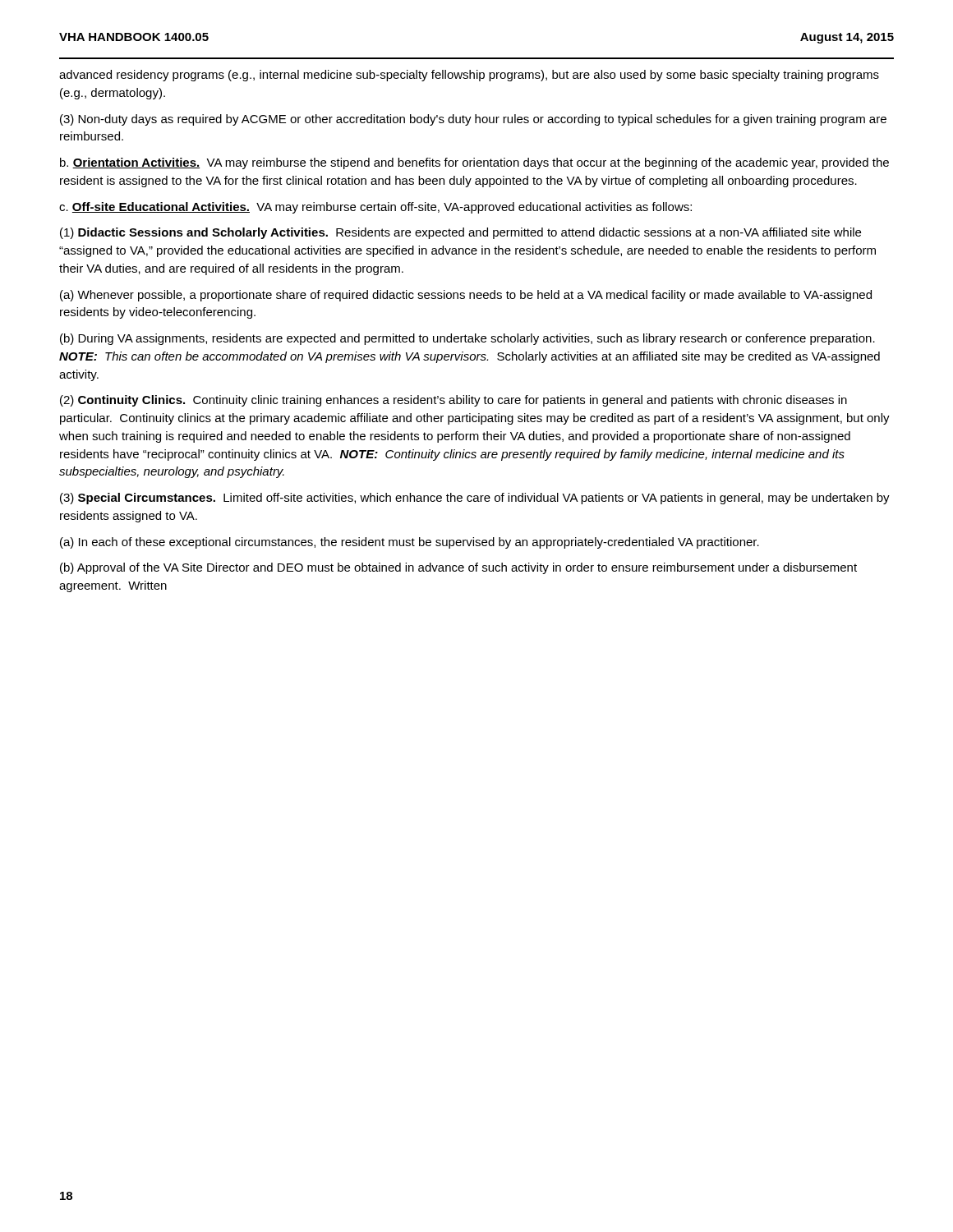Find the text block that reads "b. Orientation Activities. VA may reimburse"

click(x=476, y=171)
